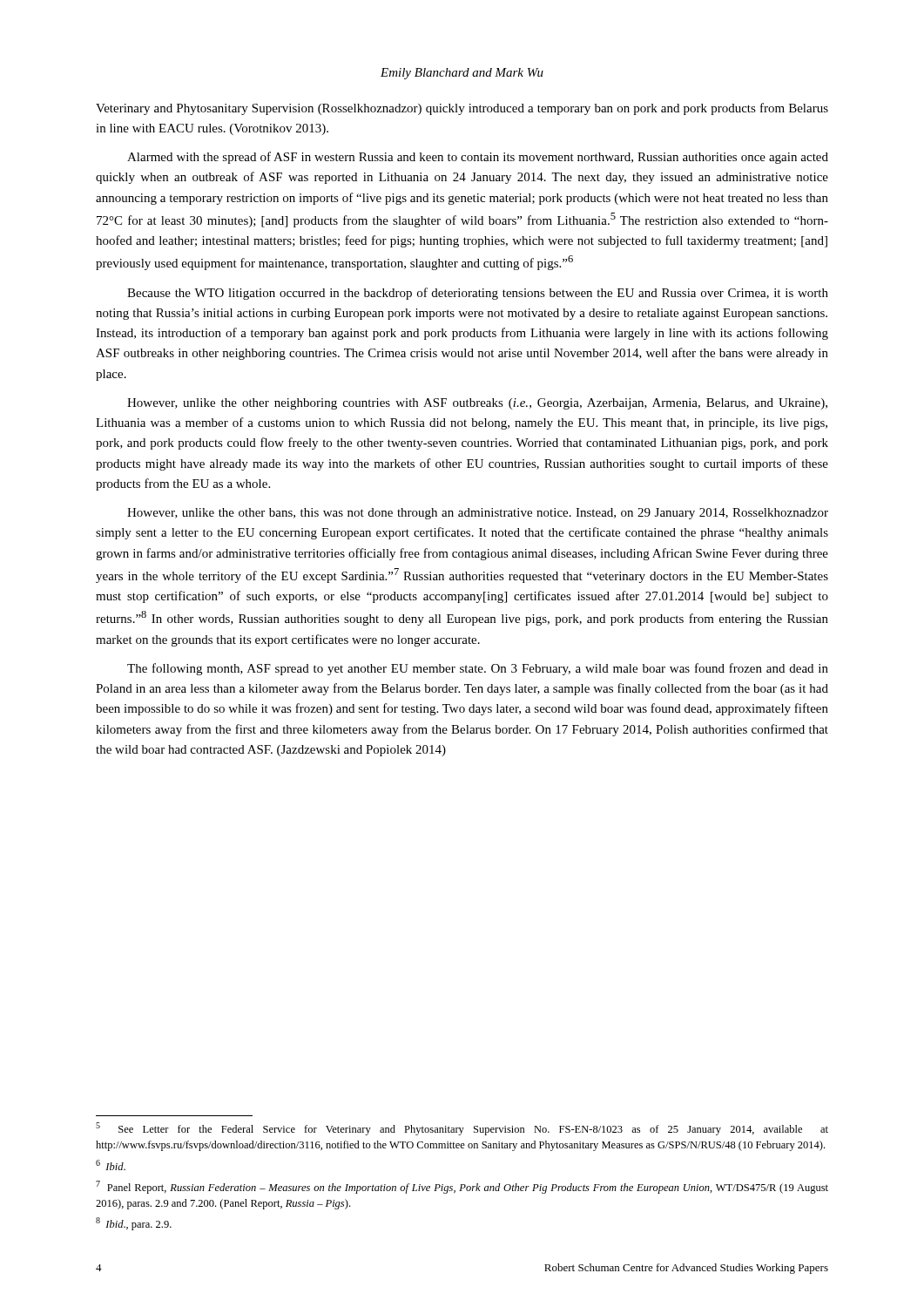Locate the block of text that opens with "8 Ibid., para."

coord(134,1223)
